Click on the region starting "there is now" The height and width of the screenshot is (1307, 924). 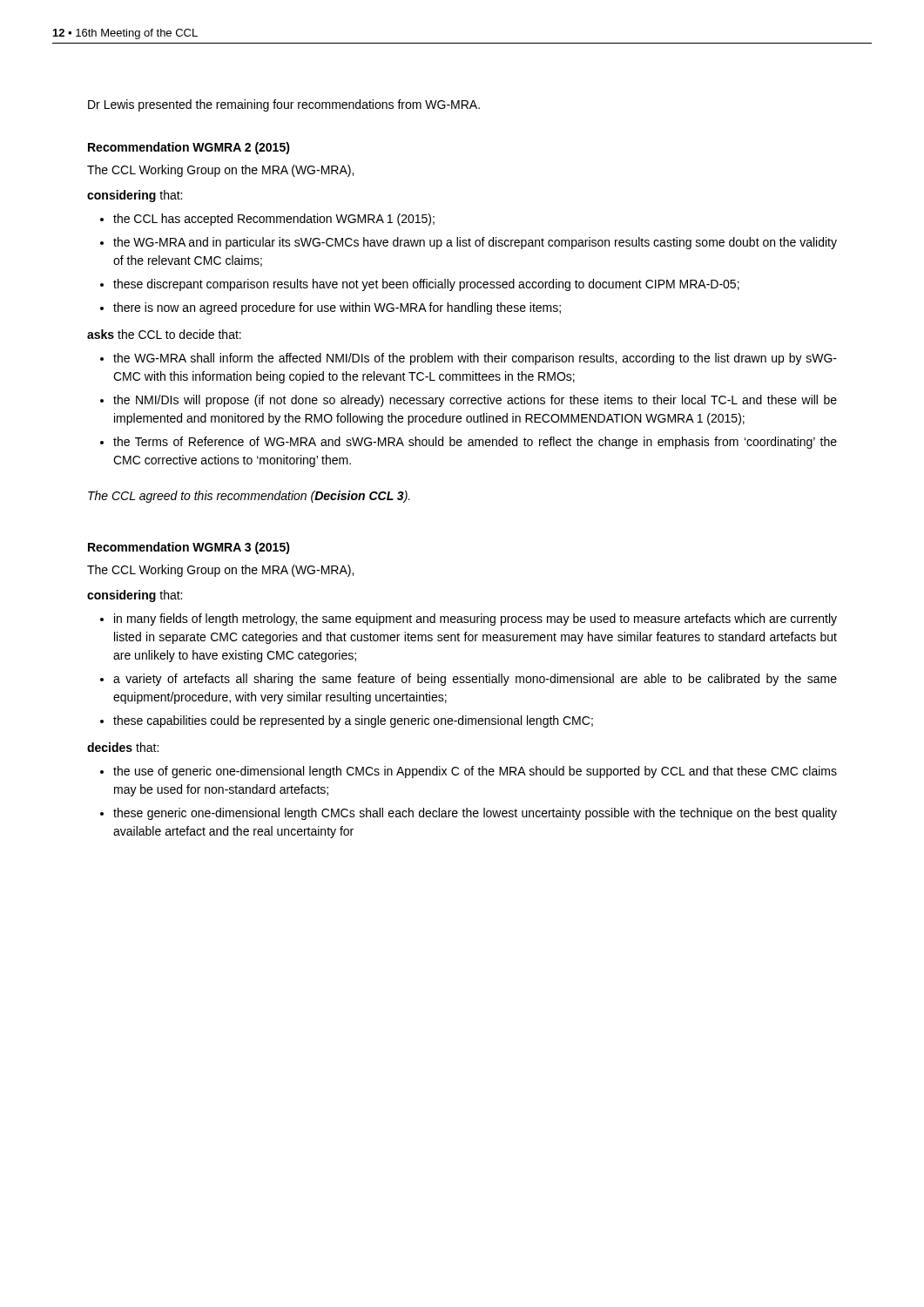pyautogui.click(x=338, y=308)
